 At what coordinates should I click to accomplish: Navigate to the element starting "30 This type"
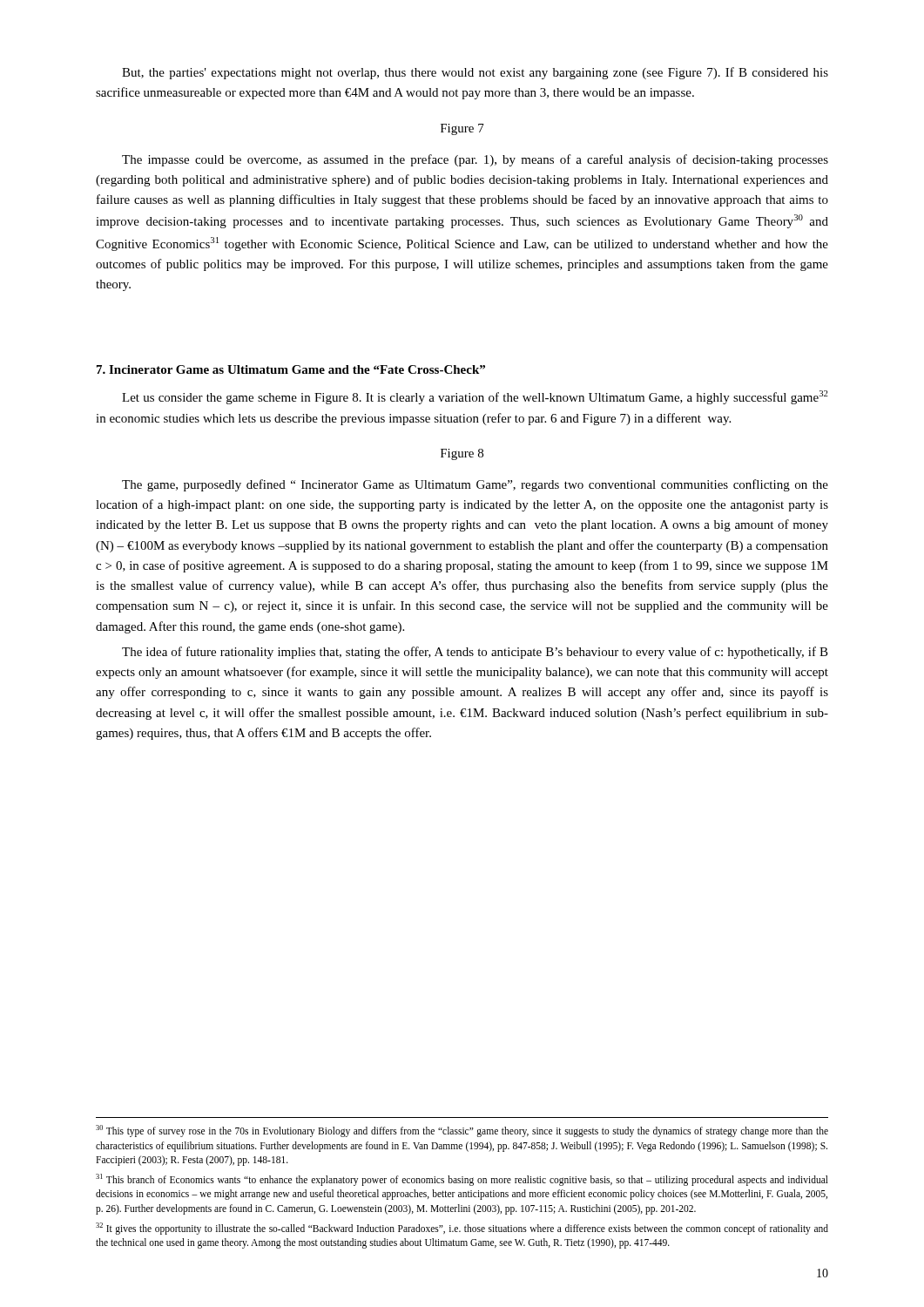pos(462,1145)
